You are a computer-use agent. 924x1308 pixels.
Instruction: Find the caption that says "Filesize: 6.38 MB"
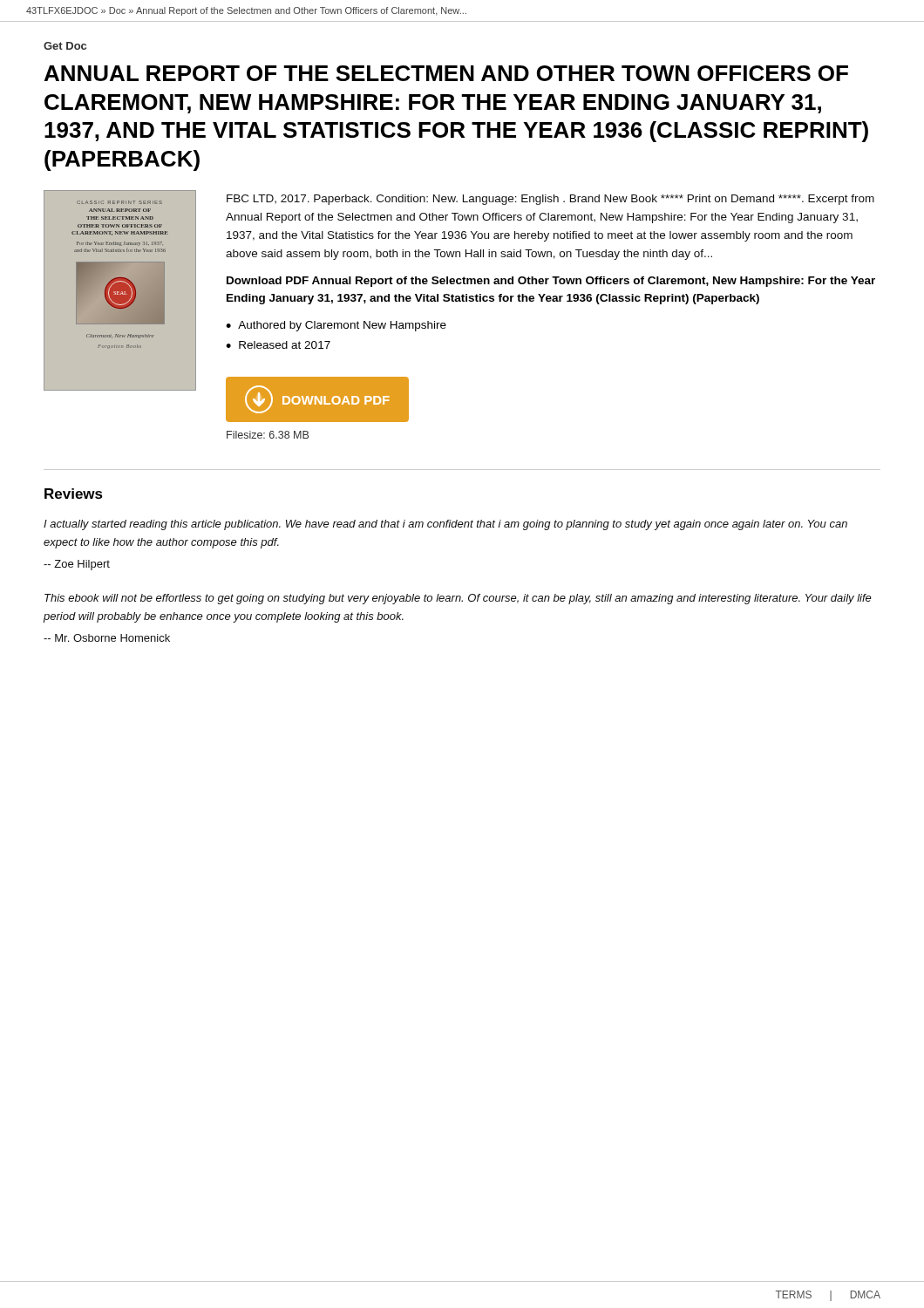pyautogui.click(x=268, y=435)
